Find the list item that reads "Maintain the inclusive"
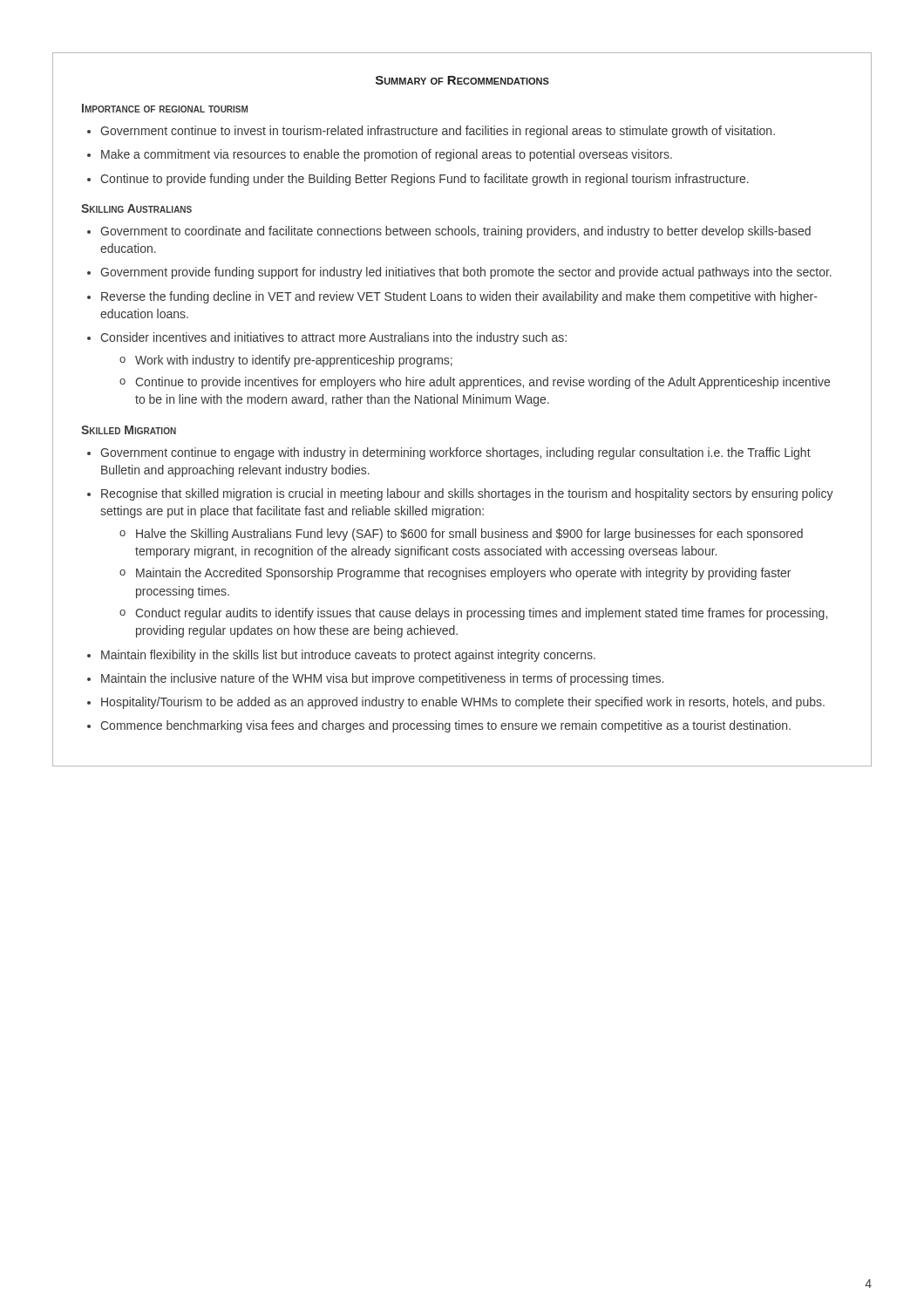This screenshot has height=1308, width=924. tap(382, 678)
